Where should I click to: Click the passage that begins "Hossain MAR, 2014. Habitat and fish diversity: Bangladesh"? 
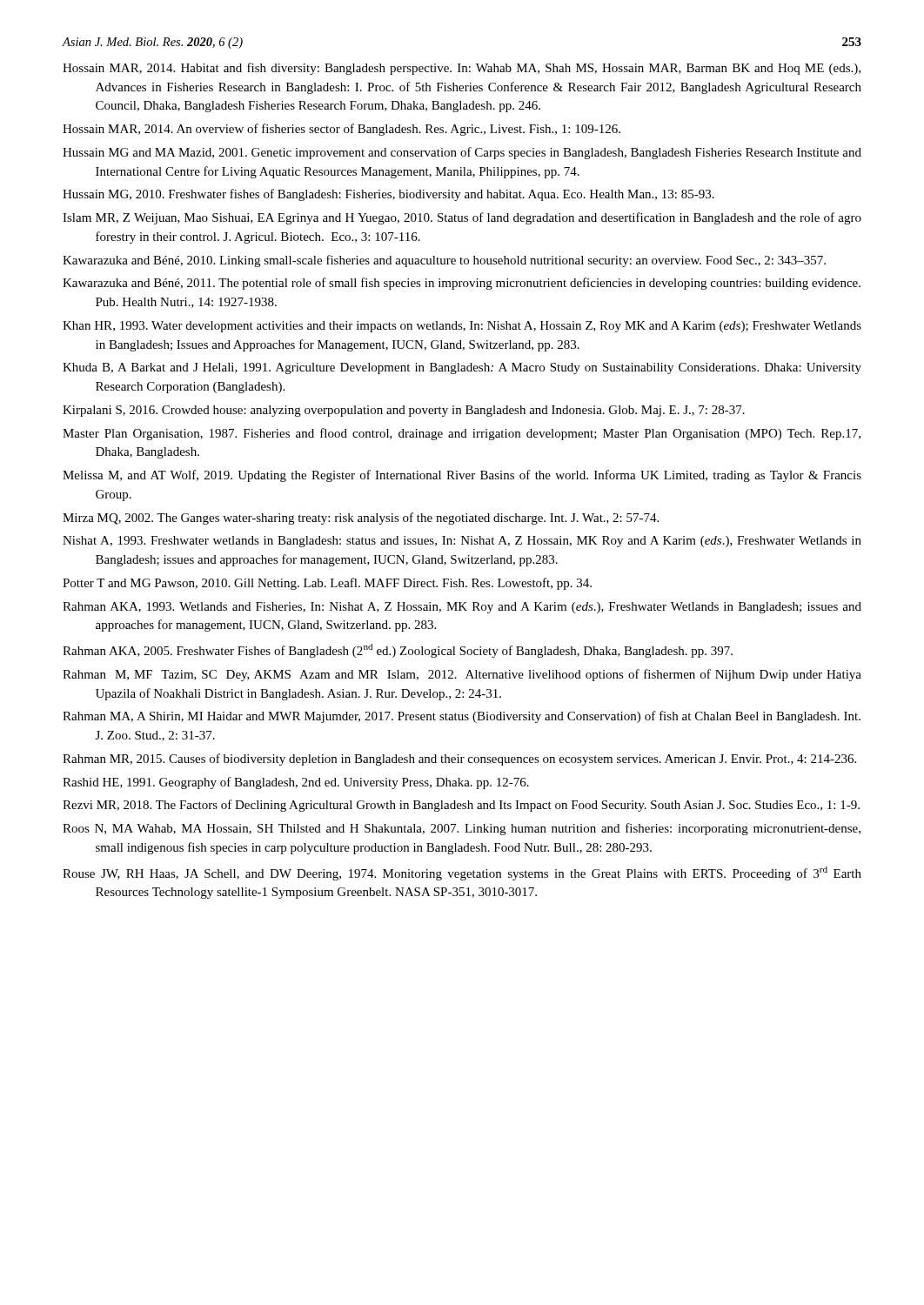pos(462,87)
